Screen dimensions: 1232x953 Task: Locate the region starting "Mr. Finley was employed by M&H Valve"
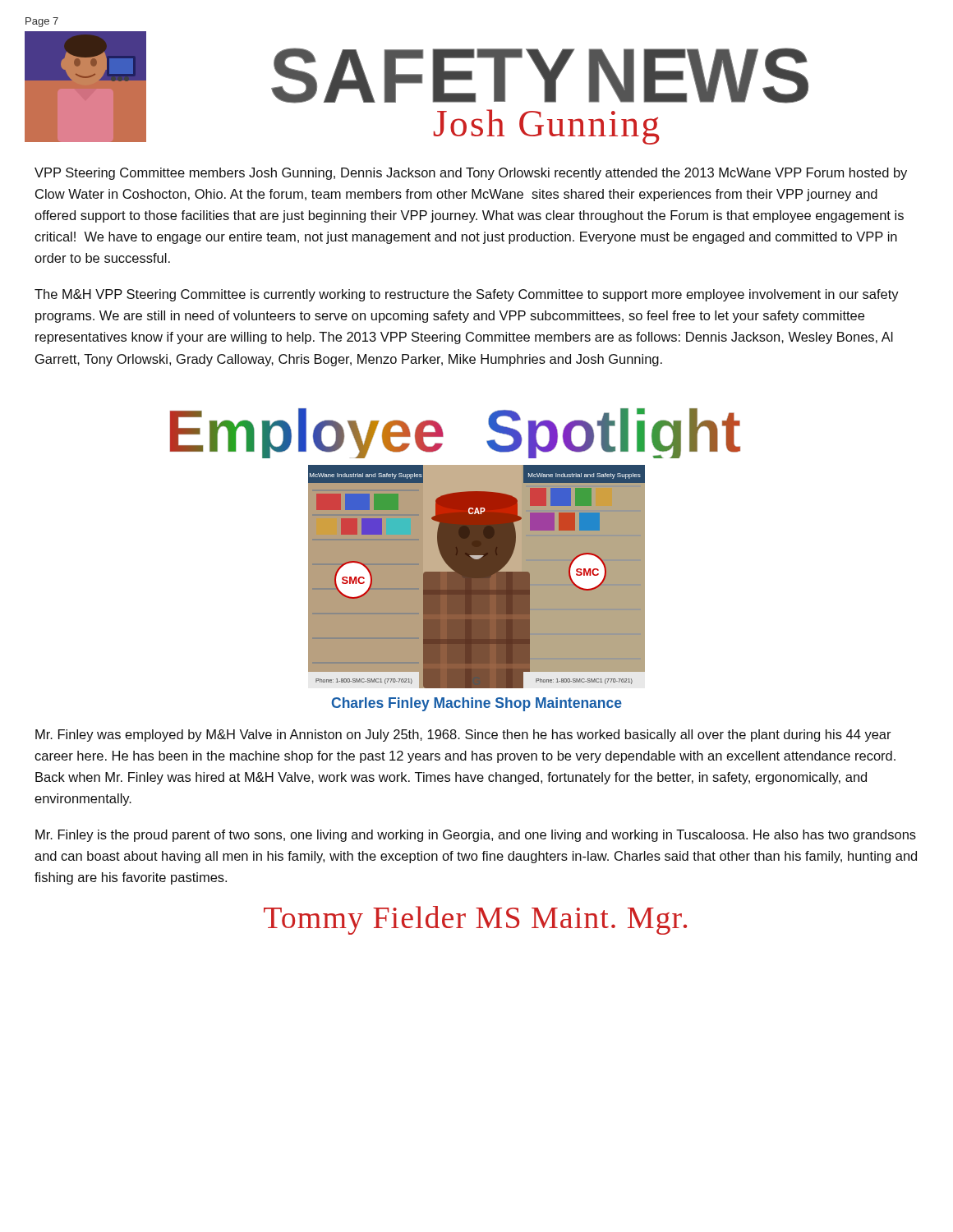(x=466, y=766)
